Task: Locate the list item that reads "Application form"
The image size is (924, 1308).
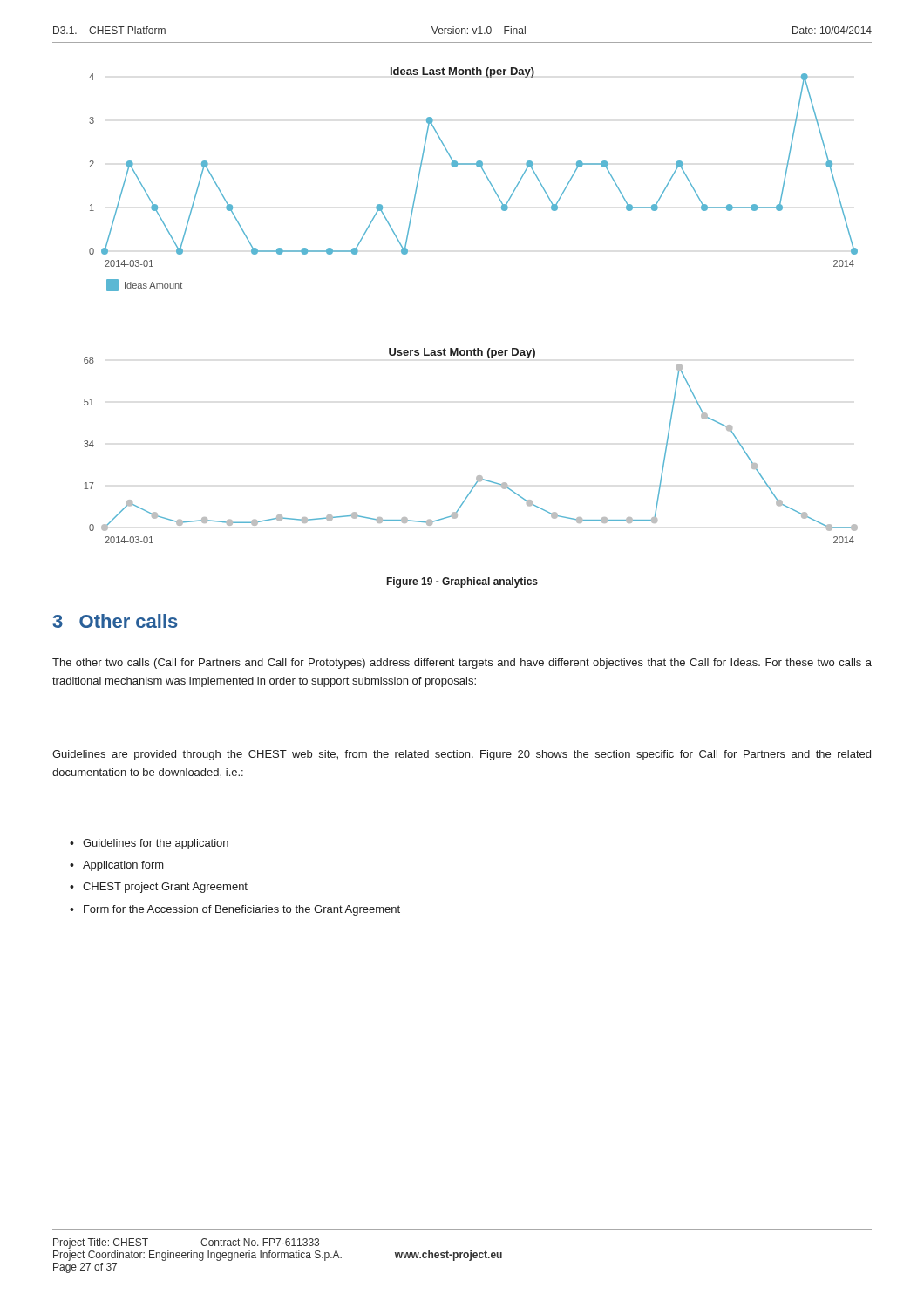Action: [x=123, y=865]
